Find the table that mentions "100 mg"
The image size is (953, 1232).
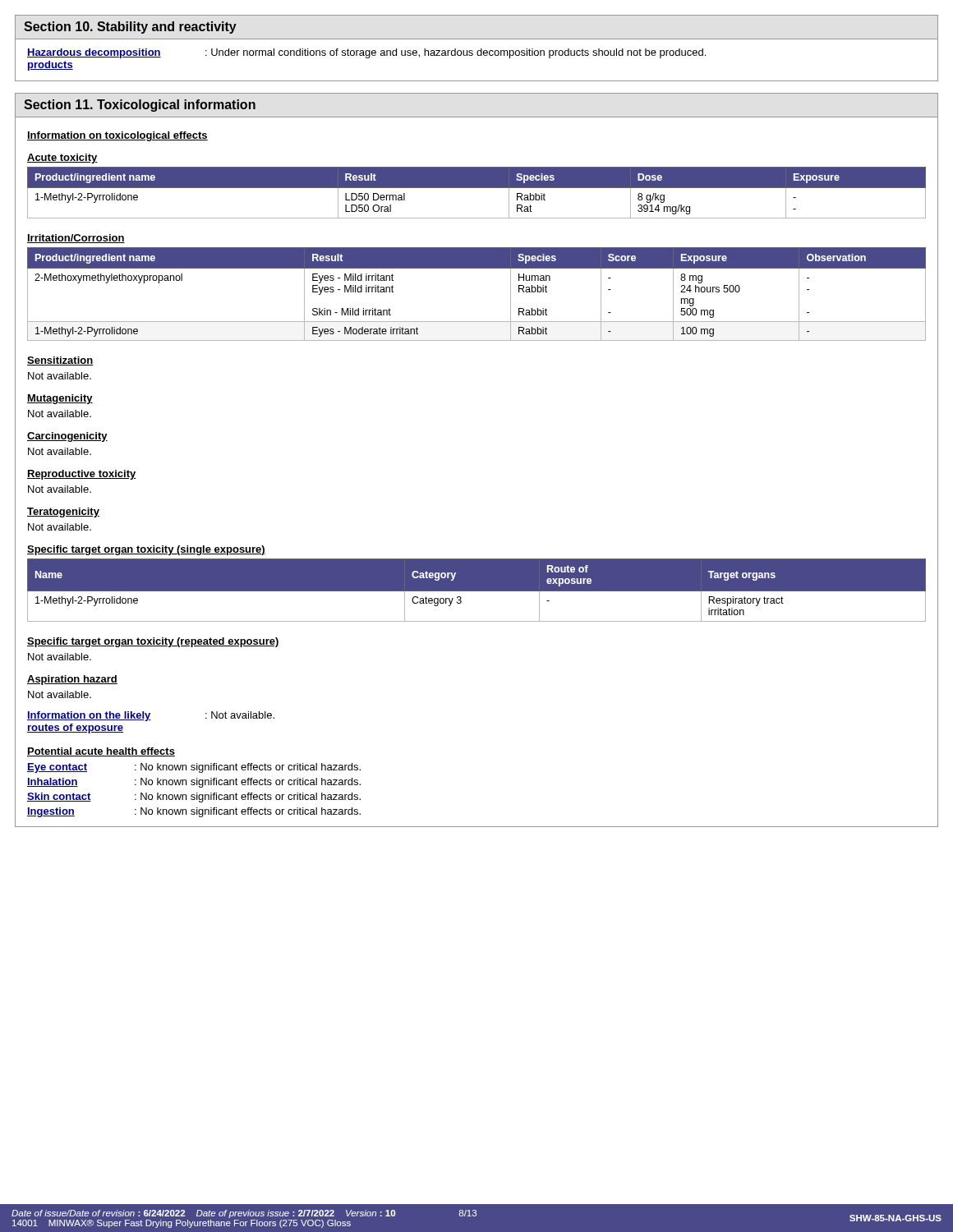(476, 294)
